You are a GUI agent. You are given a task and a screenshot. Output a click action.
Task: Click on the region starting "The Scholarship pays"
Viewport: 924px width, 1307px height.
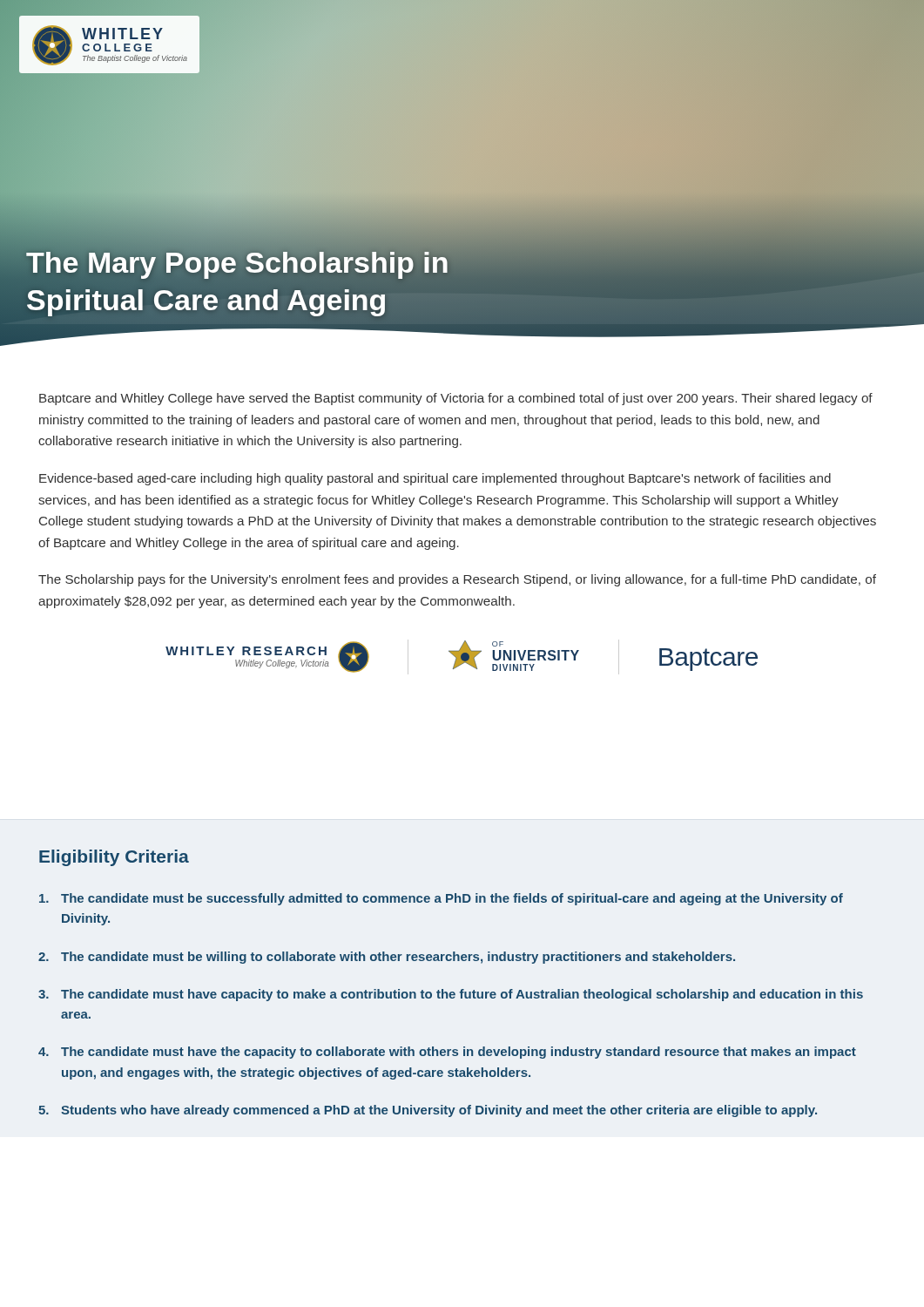pyautogui.click(x=457, y=590)
